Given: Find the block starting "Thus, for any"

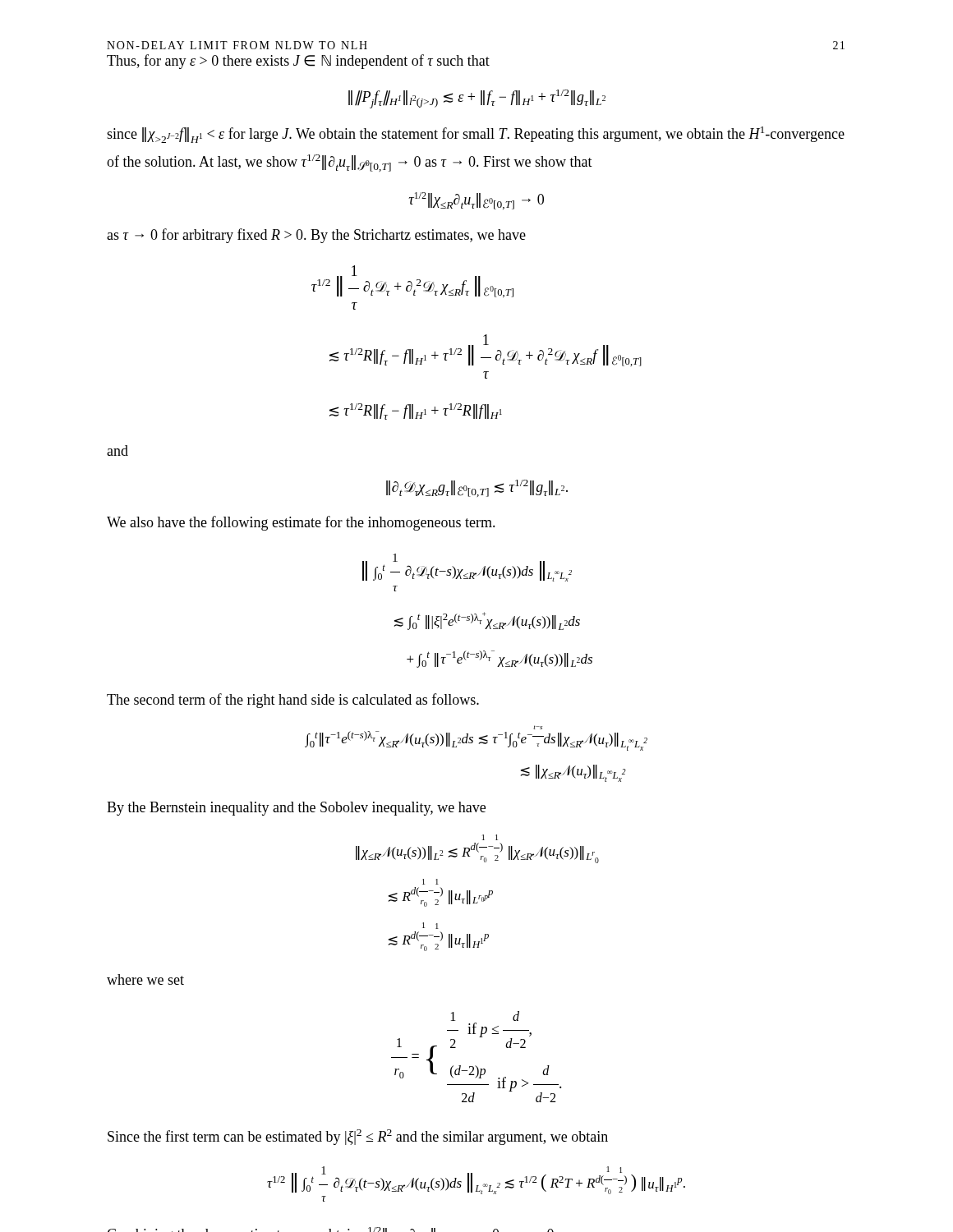Looking at the screenshot, I should pyautogui.click(x=298, y=61).
